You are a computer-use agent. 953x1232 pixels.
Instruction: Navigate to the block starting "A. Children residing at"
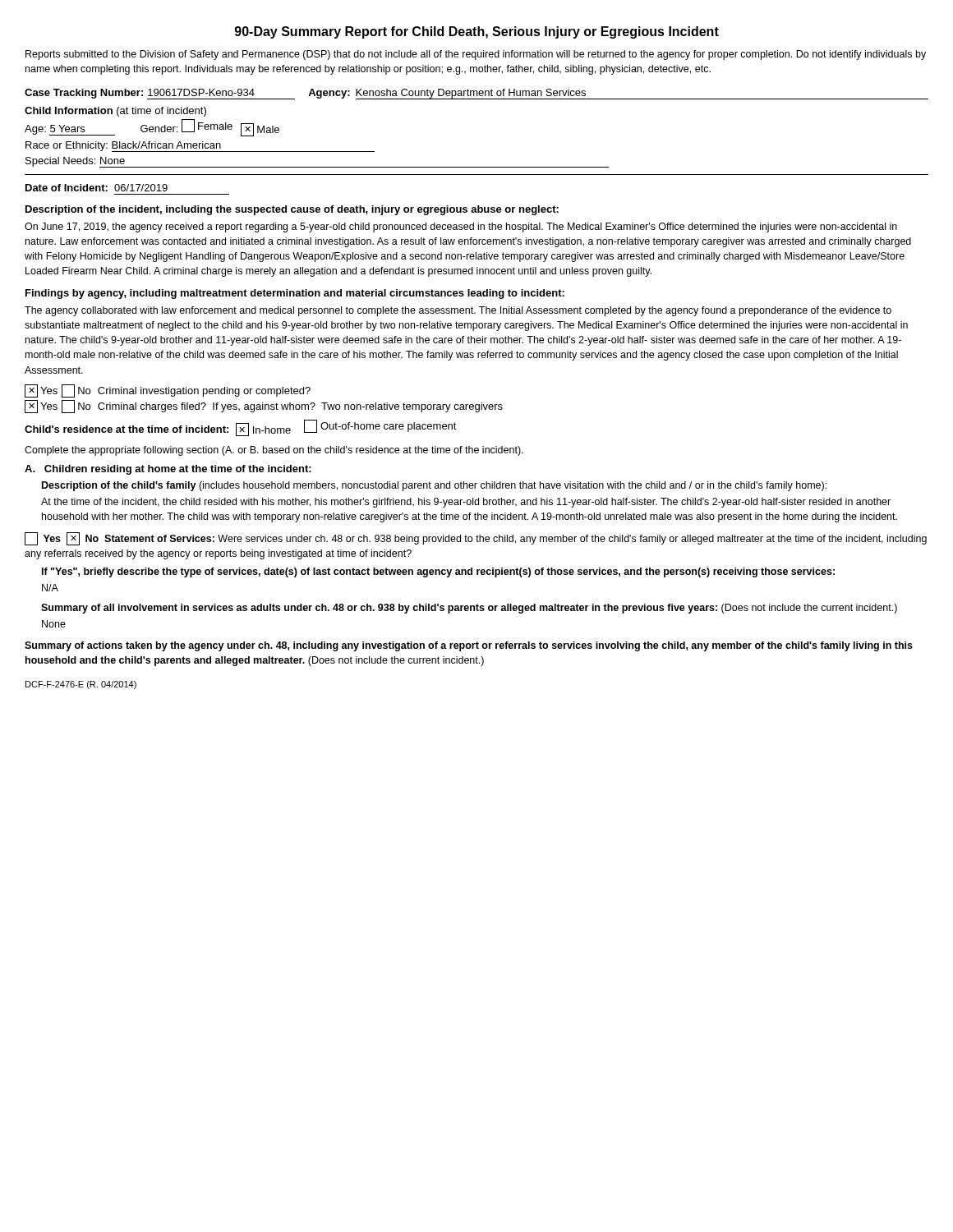coord(168,469)
